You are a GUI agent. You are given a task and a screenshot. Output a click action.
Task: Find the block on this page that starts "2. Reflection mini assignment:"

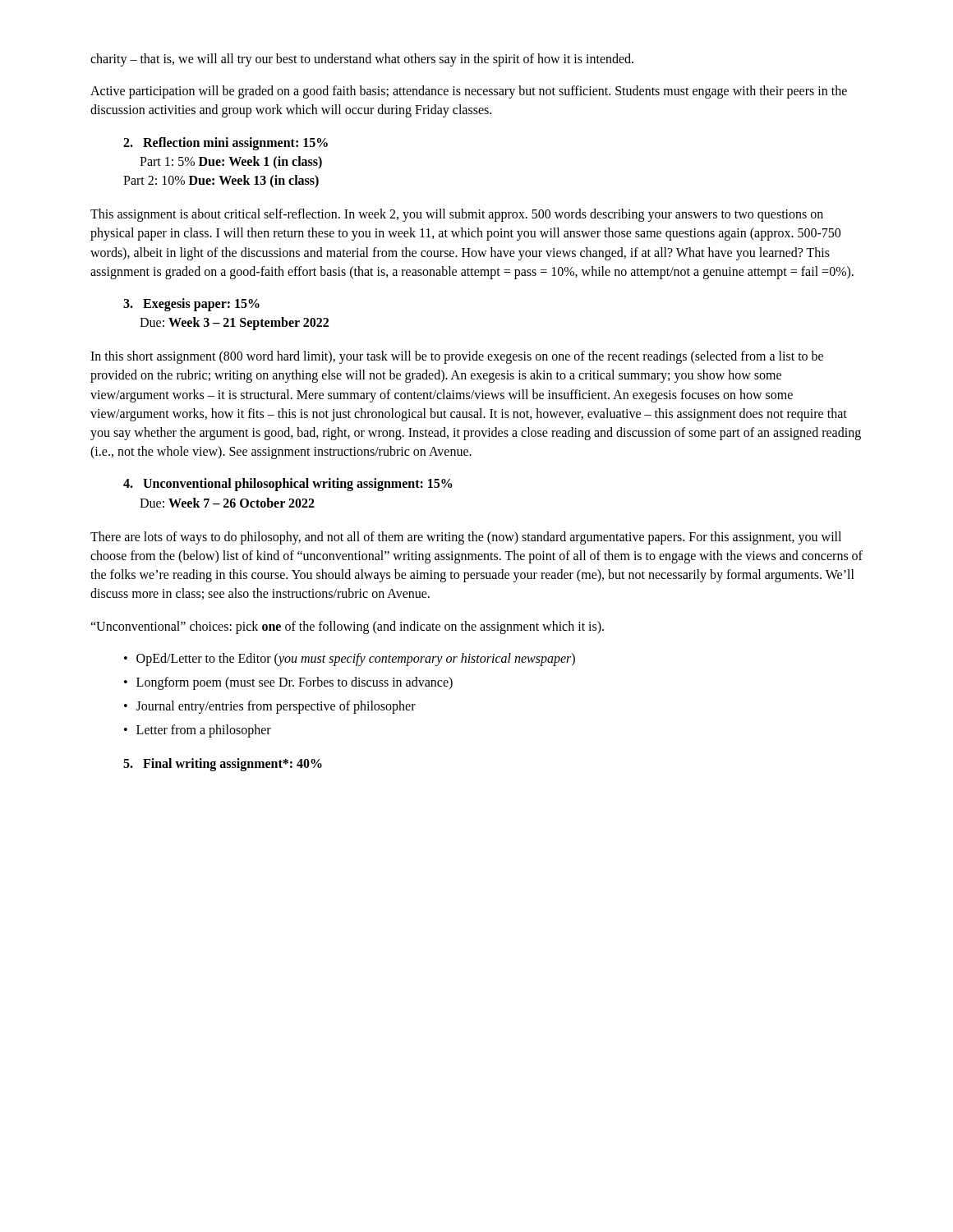coord(226,144)
